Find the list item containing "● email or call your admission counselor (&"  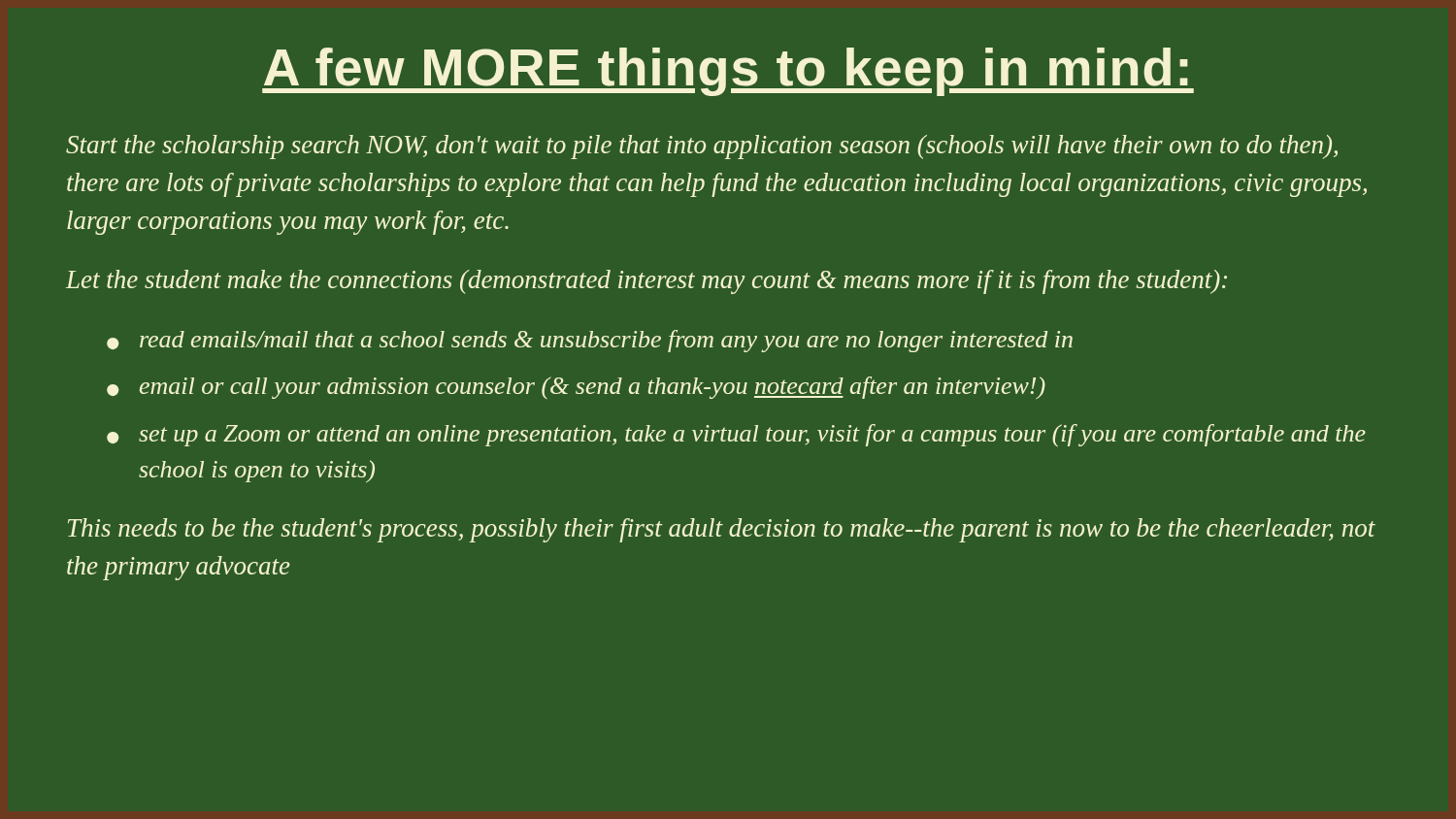(575, 389)
